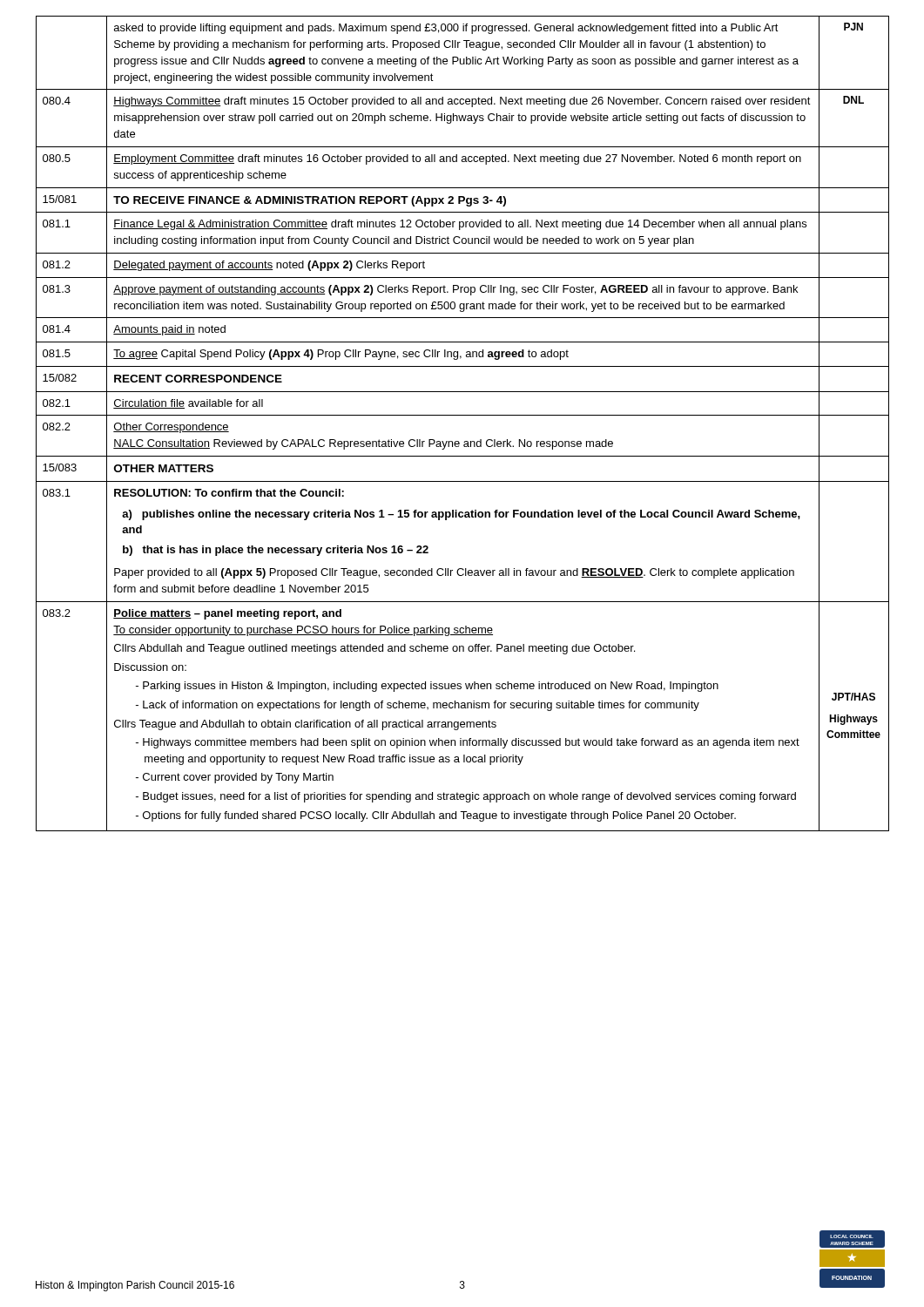Click a logo
924x1307 pixels.
pos(852,1260)
